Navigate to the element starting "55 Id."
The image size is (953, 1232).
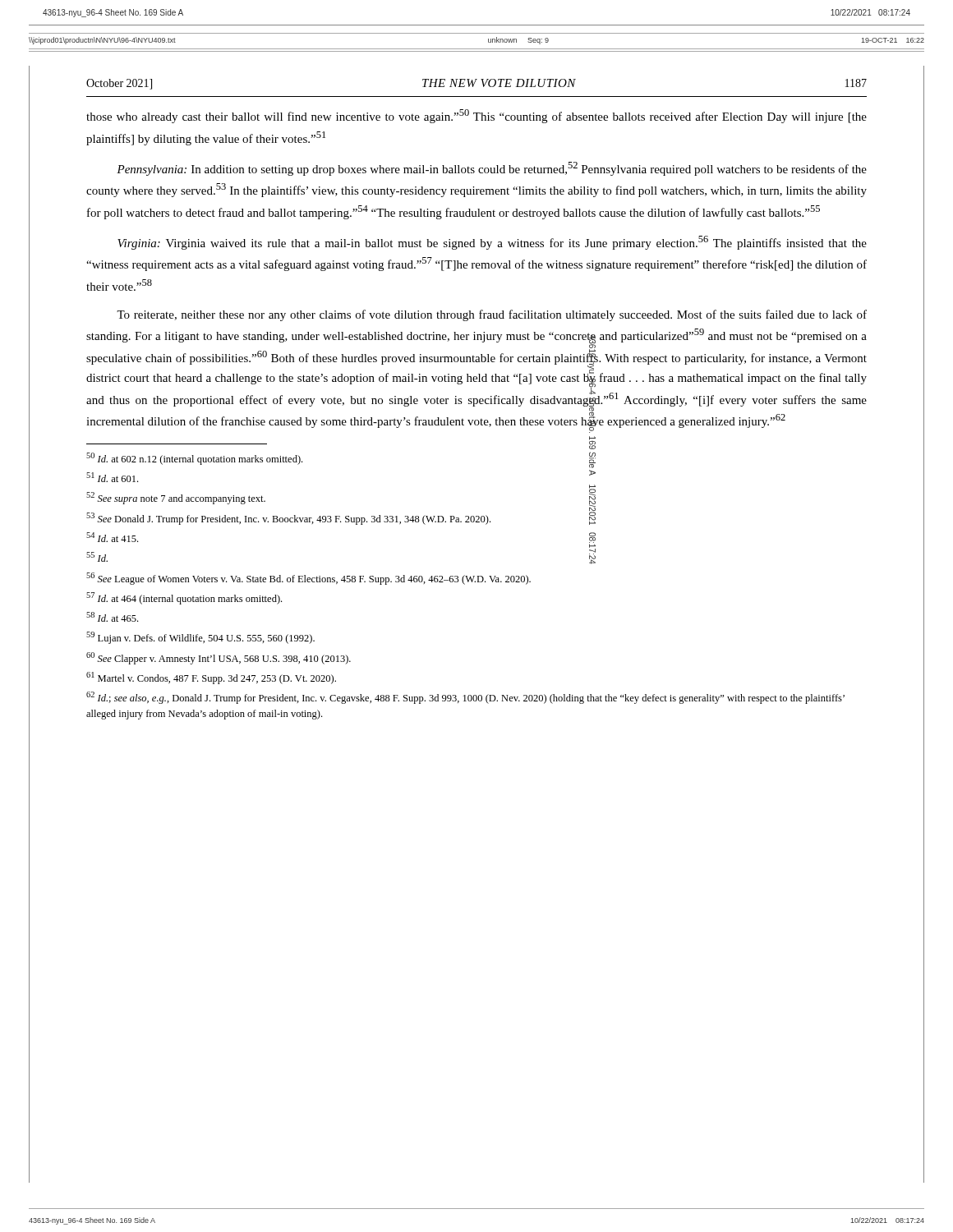click(97, 558)
